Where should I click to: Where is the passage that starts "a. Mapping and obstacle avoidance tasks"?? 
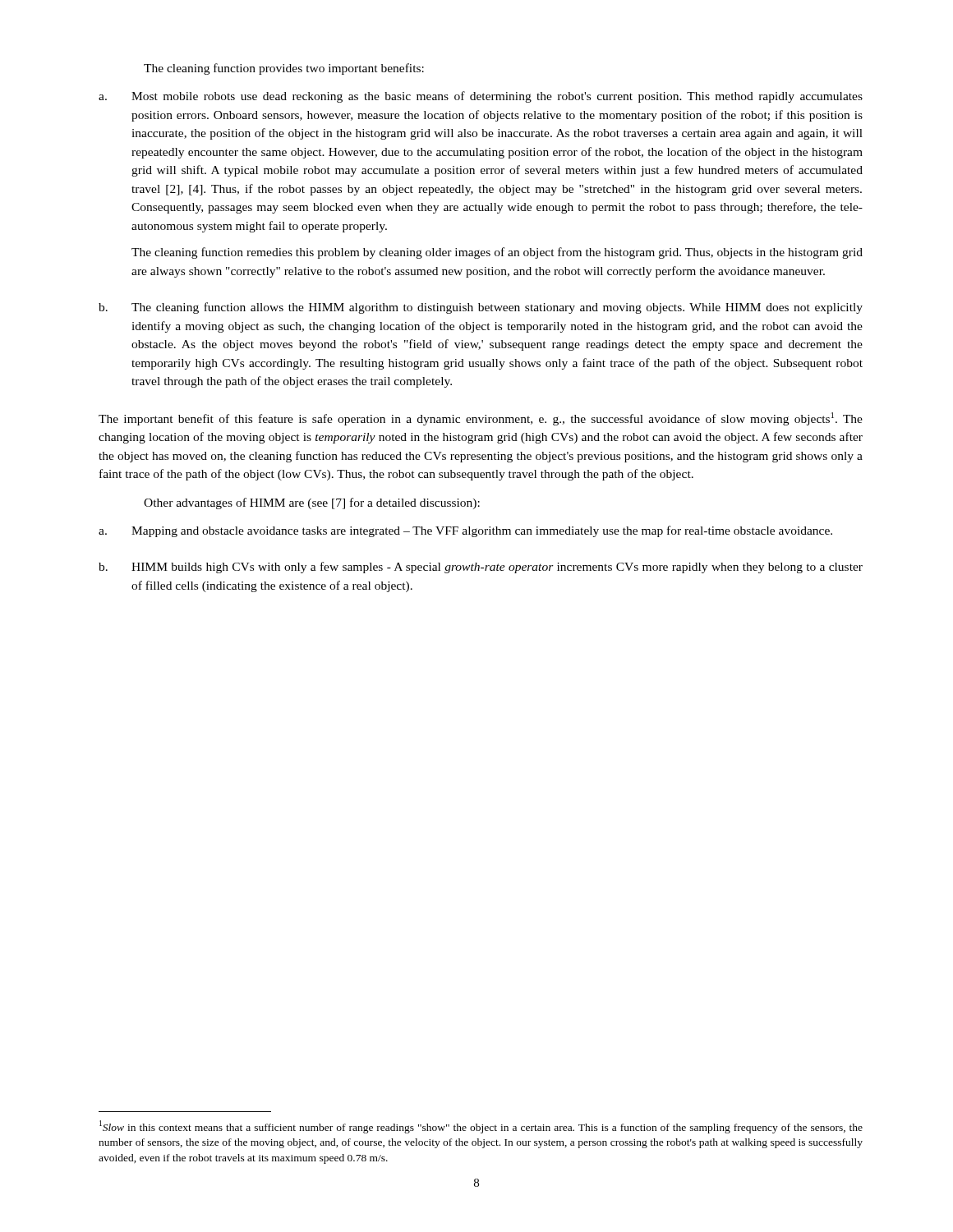tap(481, 535)
